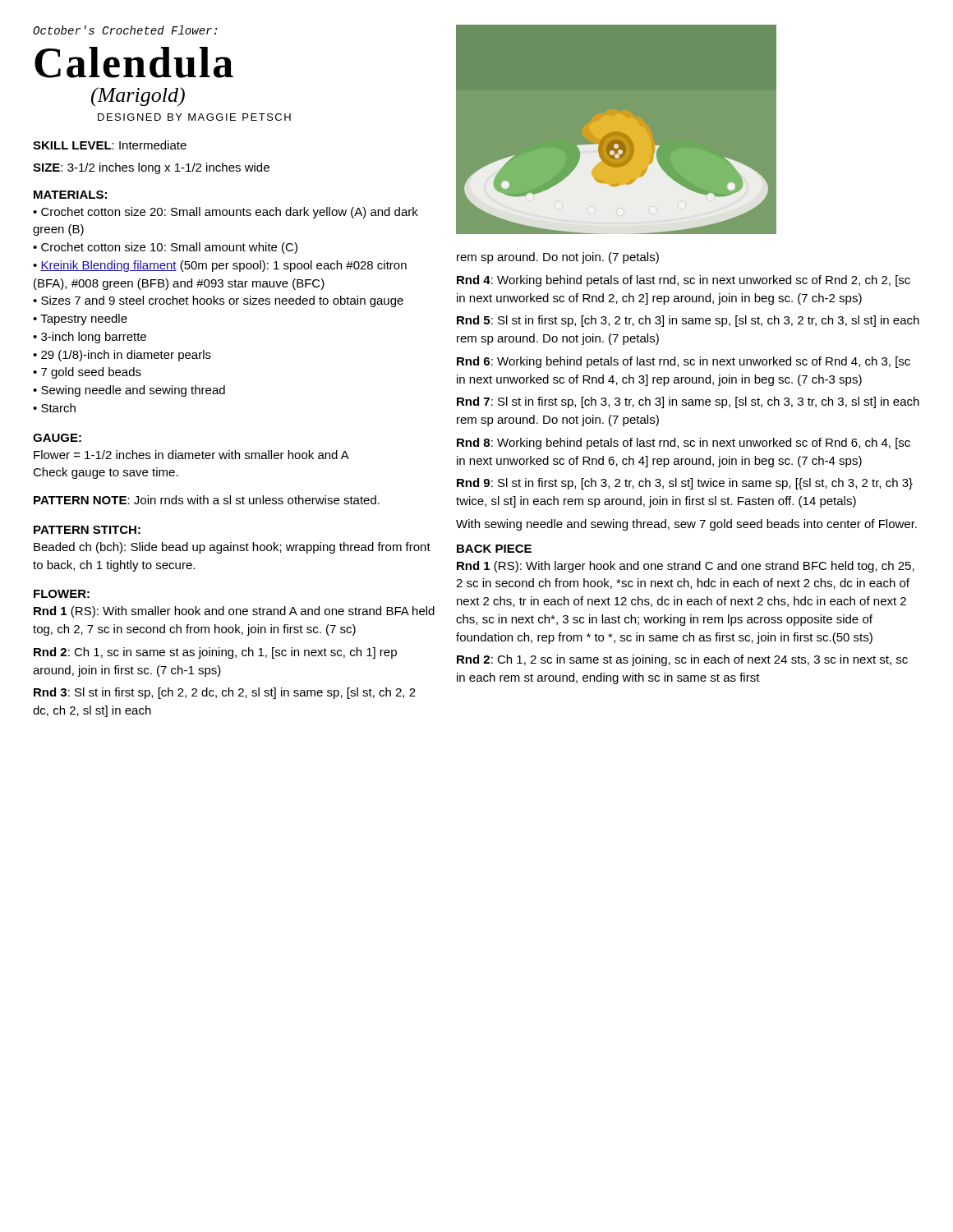
Task: Select the text block starting "• Tapestry needle"
Action: click(80, 318)
